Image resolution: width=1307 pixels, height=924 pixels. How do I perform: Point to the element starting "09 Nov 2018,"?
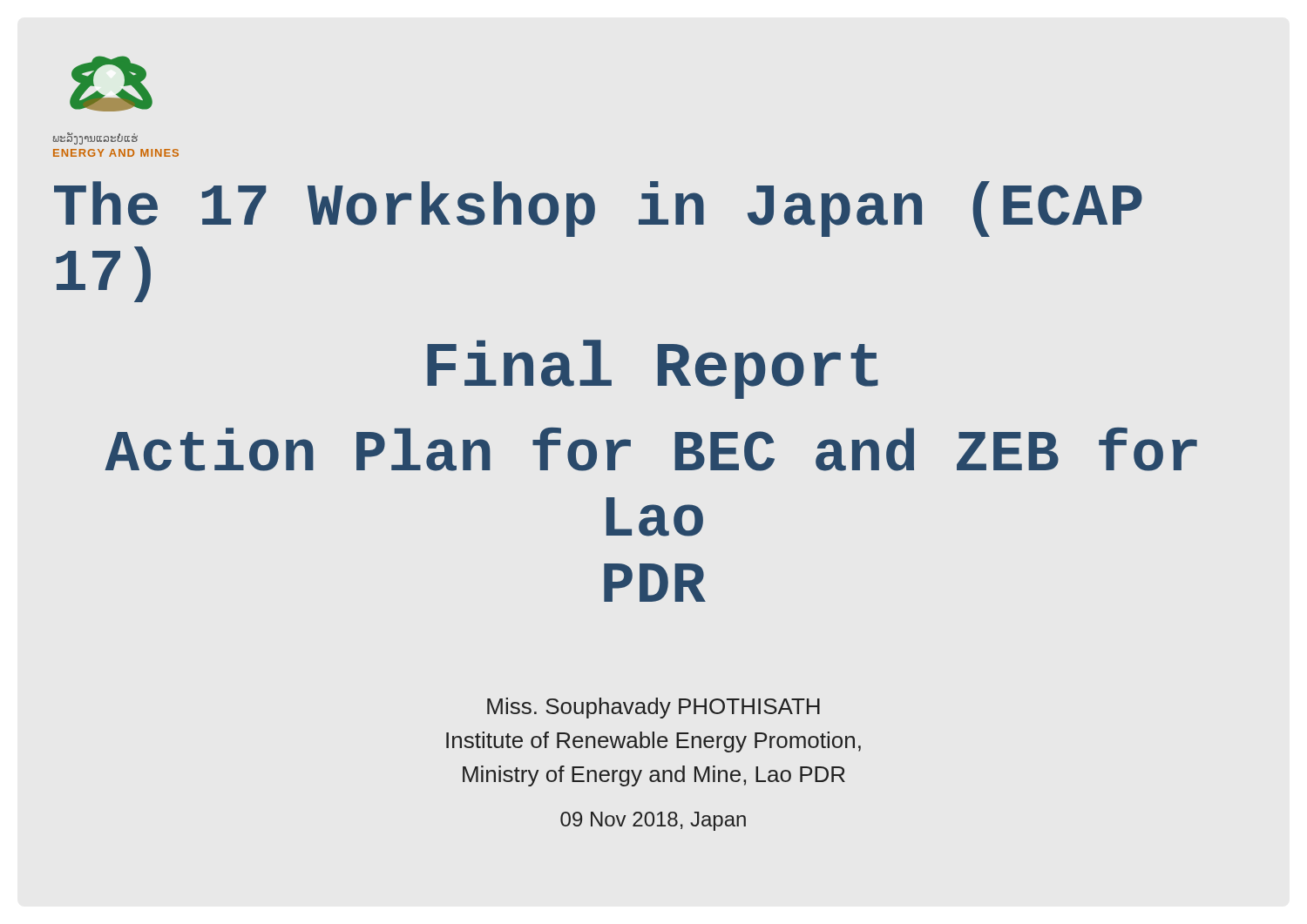[x=654, y=819]
